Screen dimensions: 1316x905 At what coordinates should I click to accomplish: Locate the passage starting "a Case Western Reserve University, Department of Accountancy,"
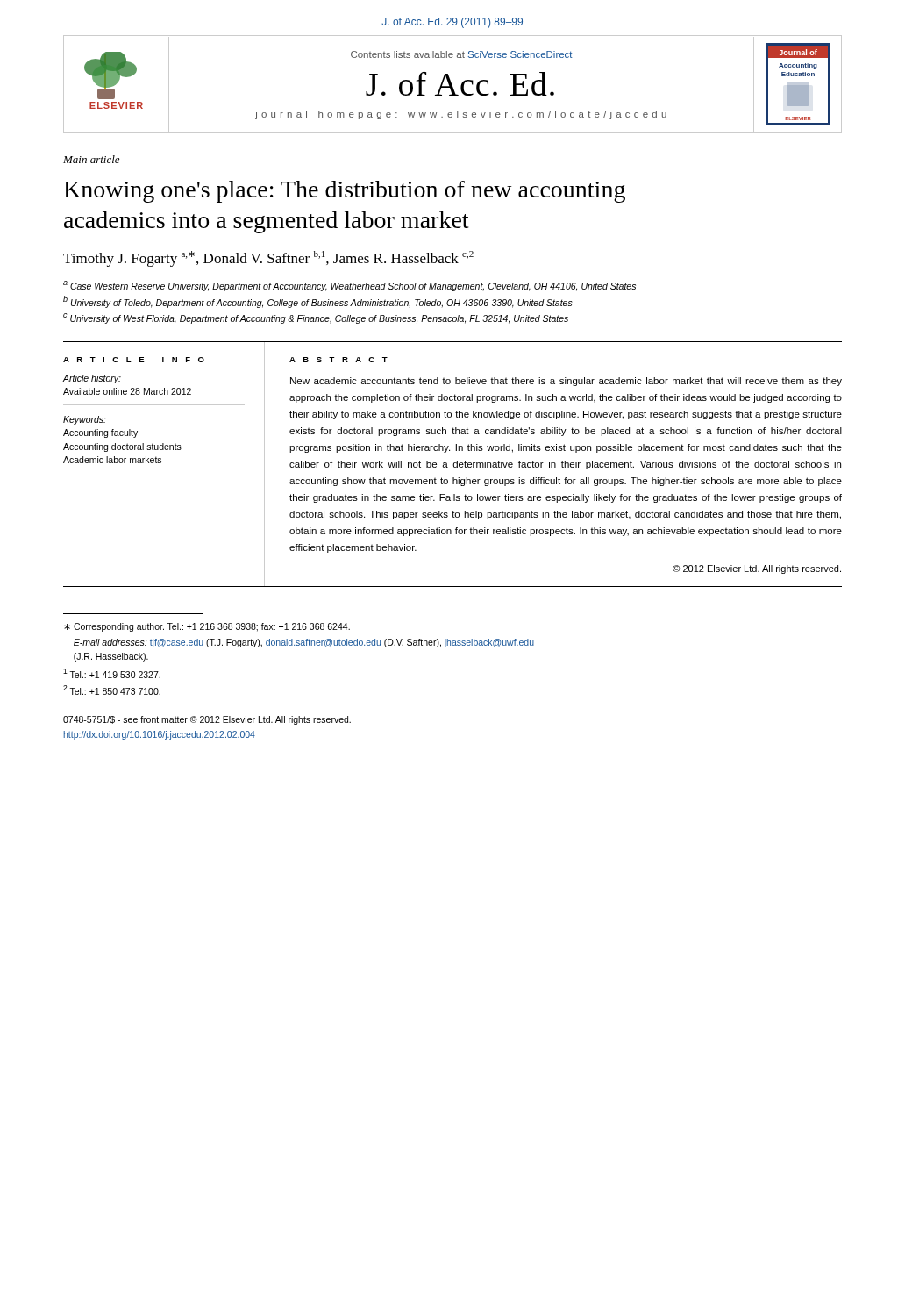(350, 301)
